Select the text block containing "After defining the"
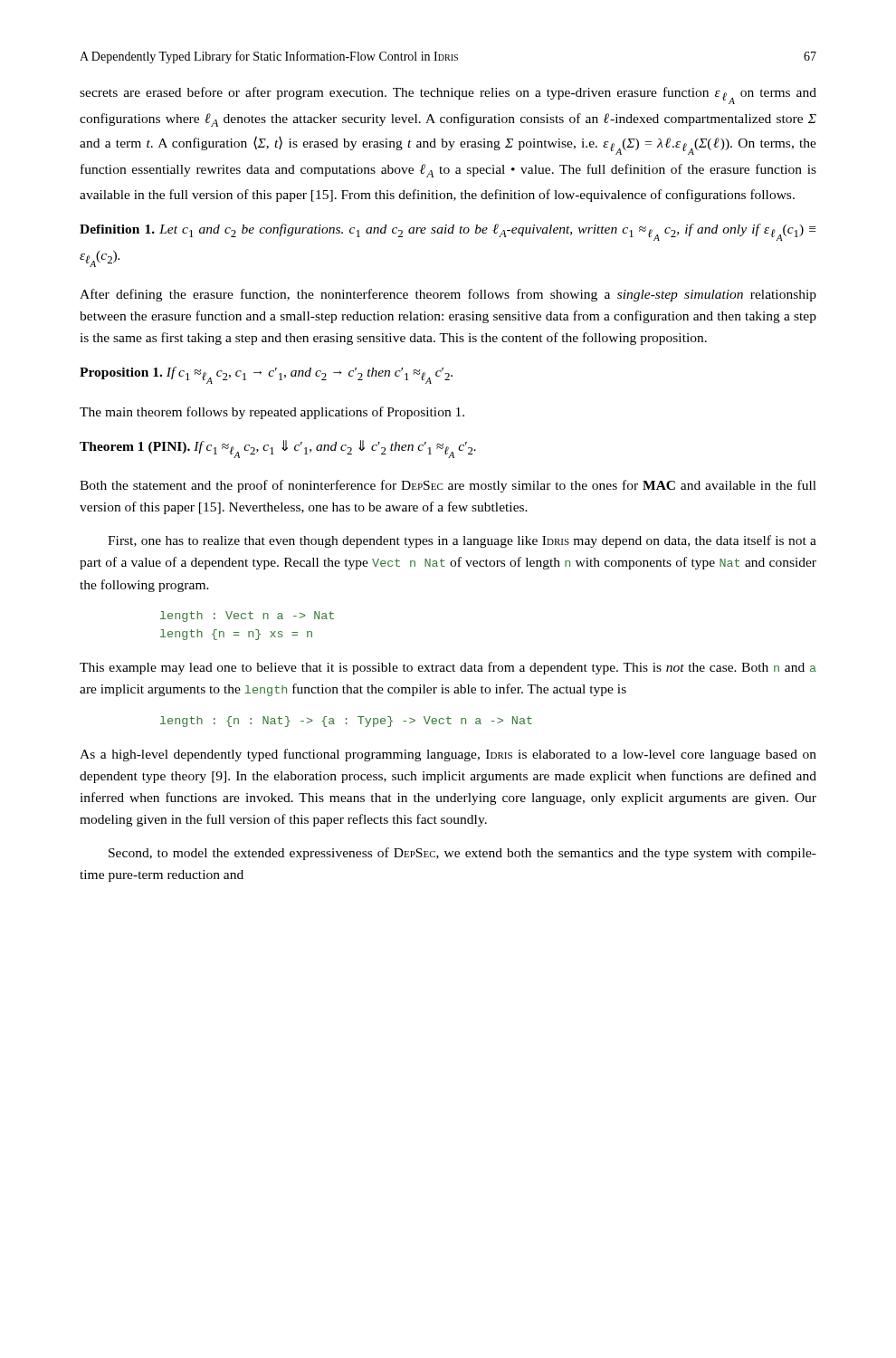 pyautogui.click(x=448, y=316)
